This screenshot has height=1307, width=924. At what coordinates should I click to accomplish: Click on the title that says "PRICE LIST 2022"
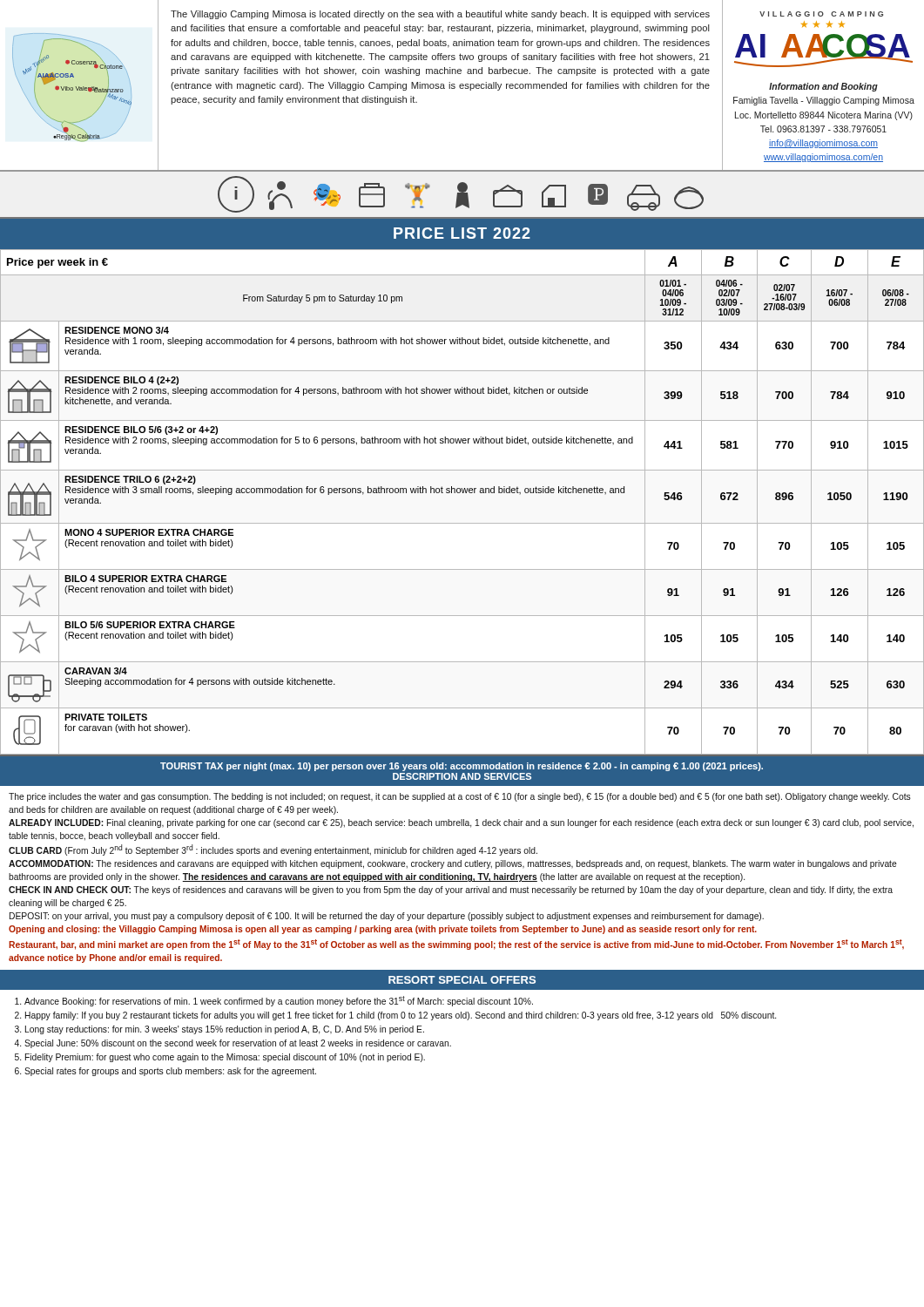[462, 233]
